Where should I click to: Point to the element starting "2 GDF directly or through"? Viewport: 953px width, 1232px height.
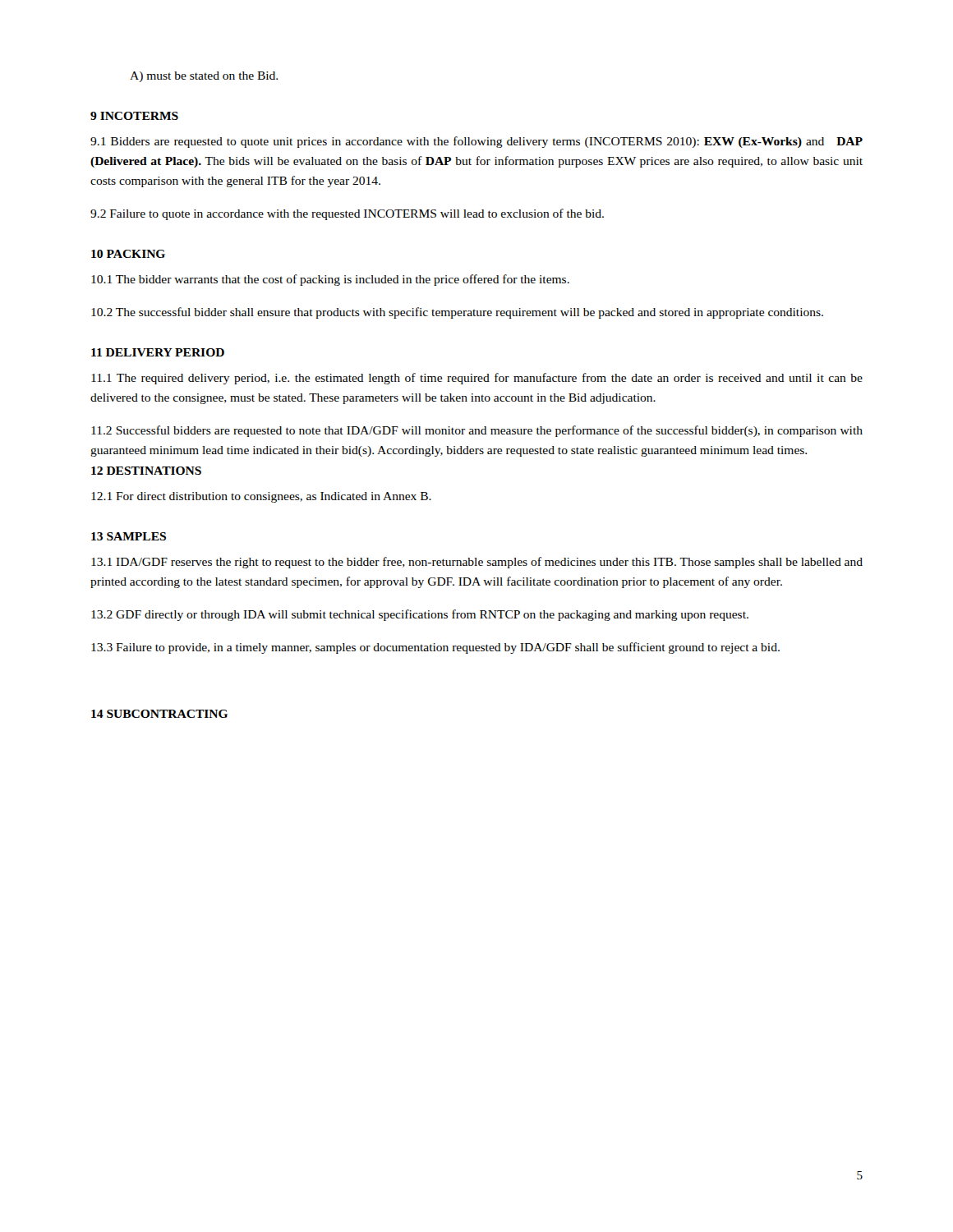point(476,615)
